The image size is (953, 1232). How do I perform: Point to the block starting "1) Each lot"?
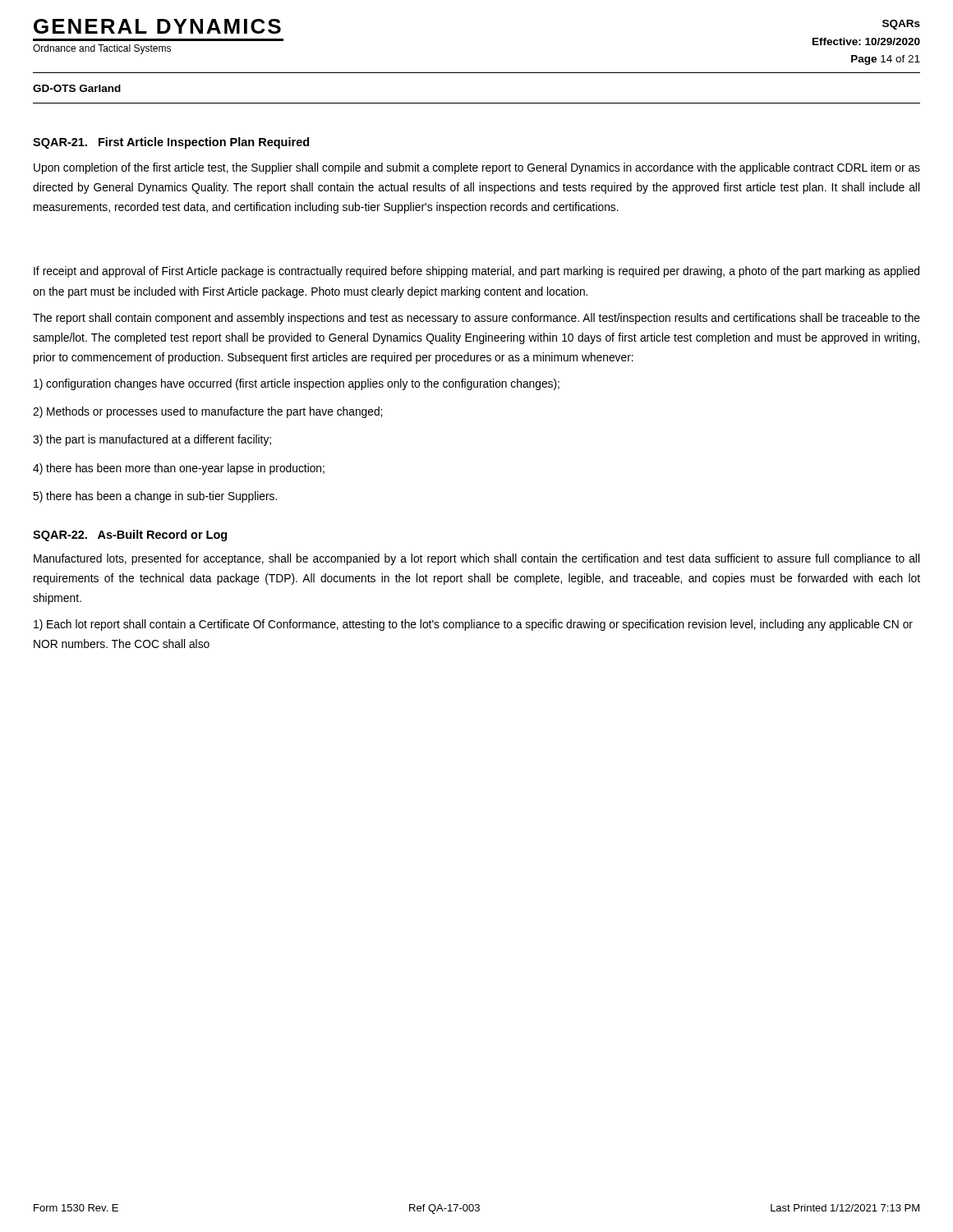click(x=473, y=635)
